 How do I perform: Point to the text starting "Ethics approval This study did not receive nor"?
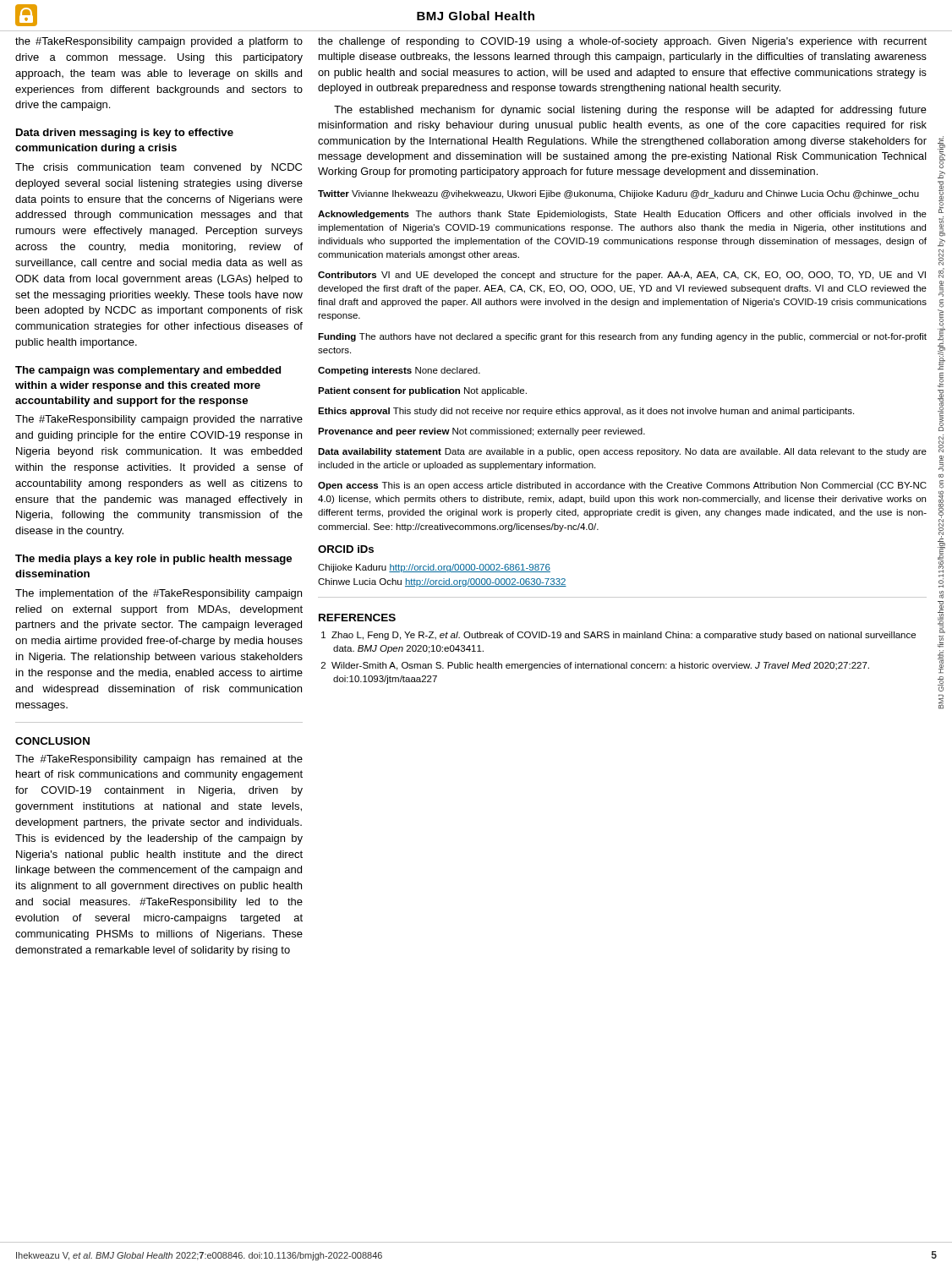[586, 411]
